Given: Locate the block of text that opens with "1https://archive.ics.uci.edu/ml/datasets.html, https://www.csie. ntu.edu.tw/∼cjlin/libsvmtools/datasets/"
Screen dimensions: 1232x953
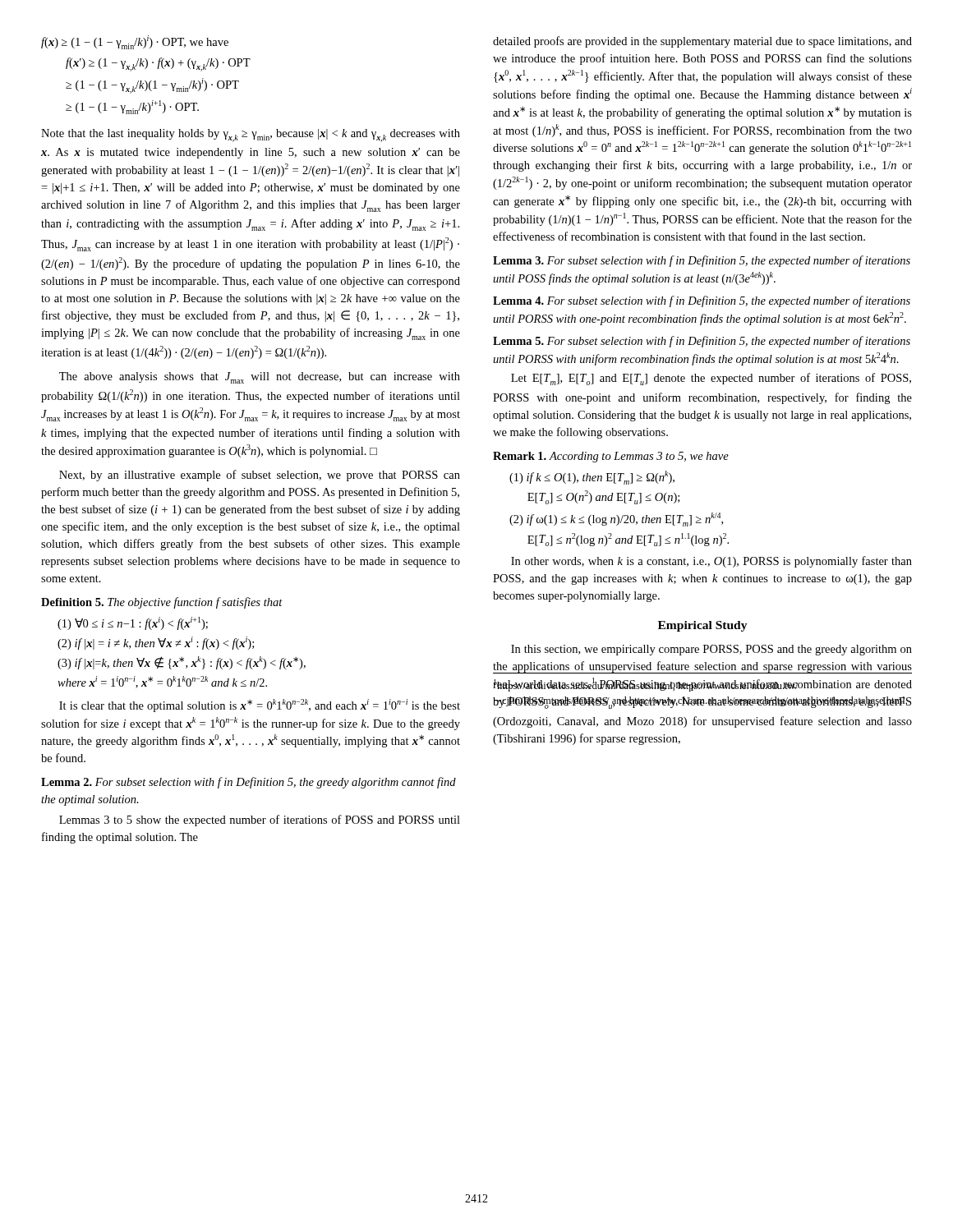Looking at the screenshot, I should point(700,692).
